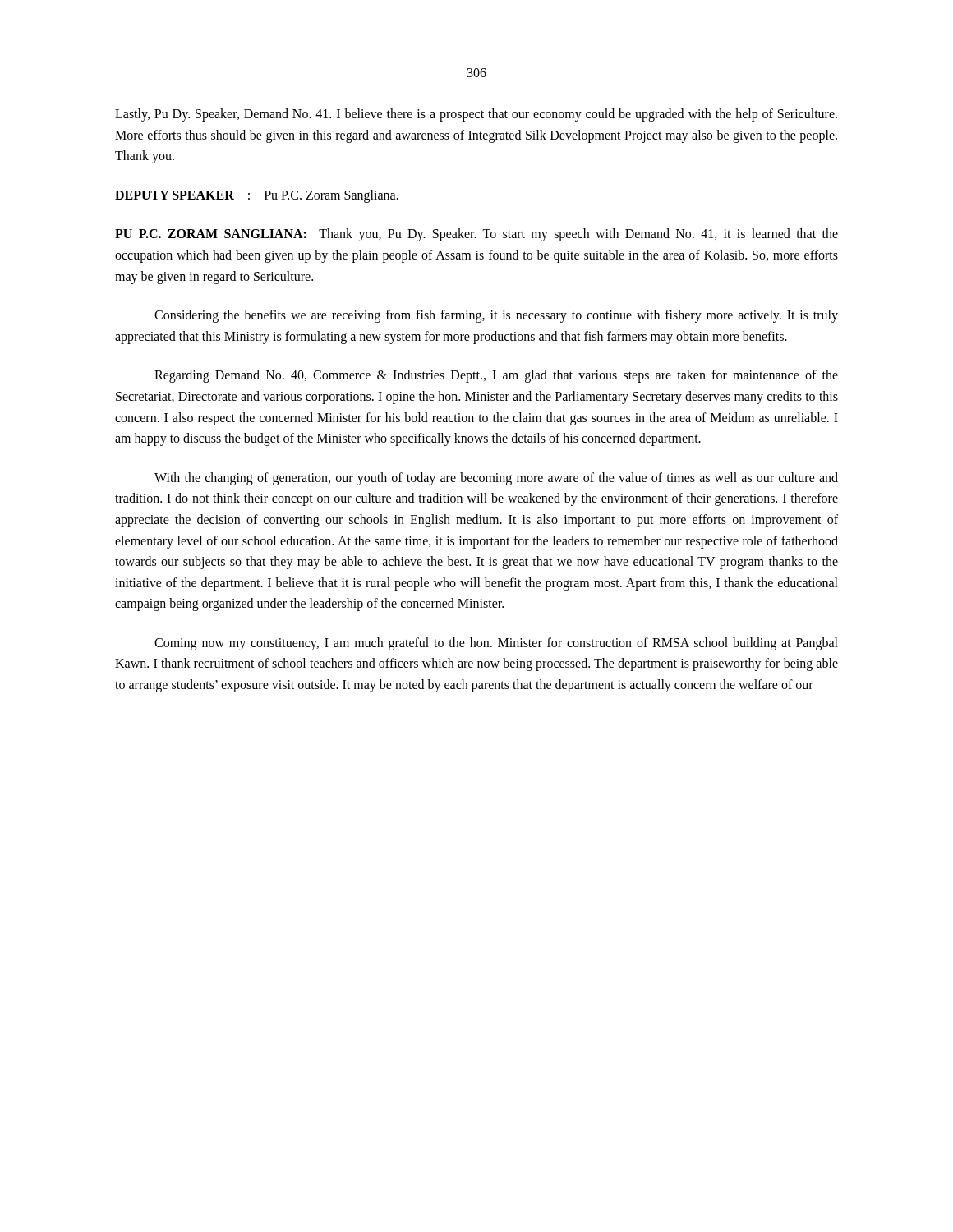Find the block on this page that starts "Considering the benefits we are"
This screenshot has height=1232, width=953.
476,326
